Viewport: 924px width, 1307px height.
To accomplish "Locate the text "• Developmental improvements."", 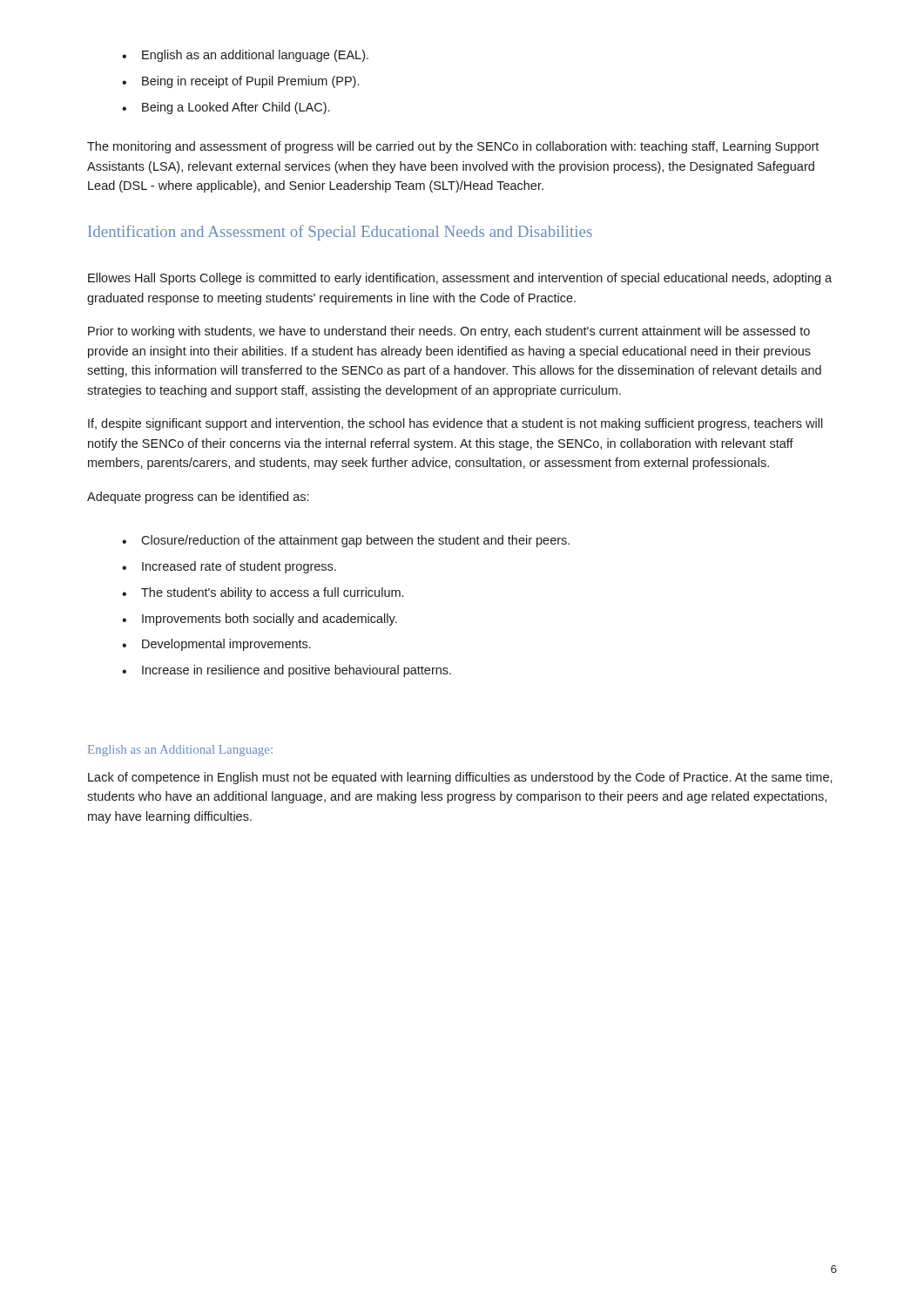I will [216, 645].
